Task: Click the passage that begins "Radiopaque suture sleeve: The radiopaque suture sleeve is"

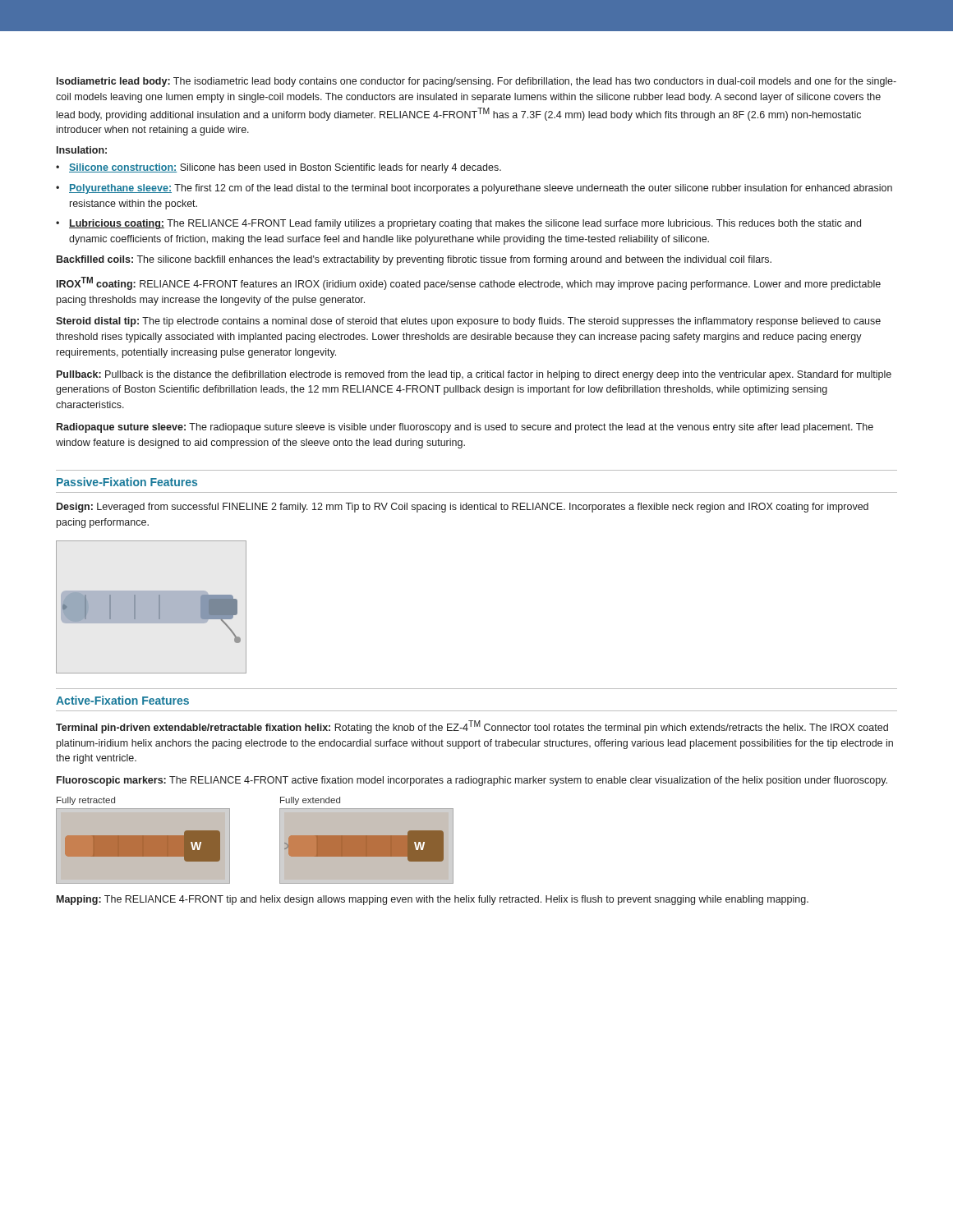Action: coord(465,435)
